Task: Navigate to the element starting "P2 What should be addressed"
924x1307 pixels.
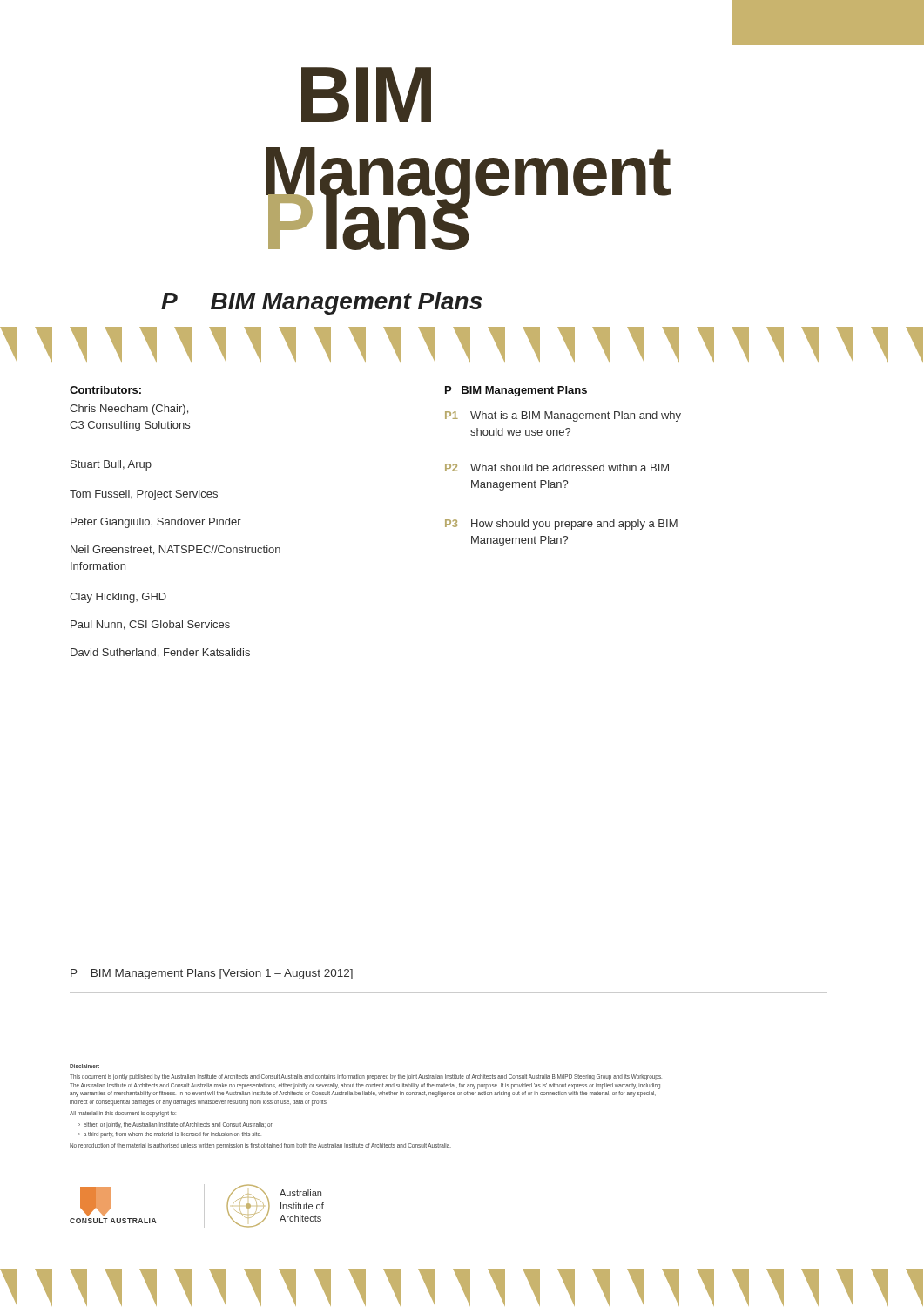Action: (x=557, y=476)
